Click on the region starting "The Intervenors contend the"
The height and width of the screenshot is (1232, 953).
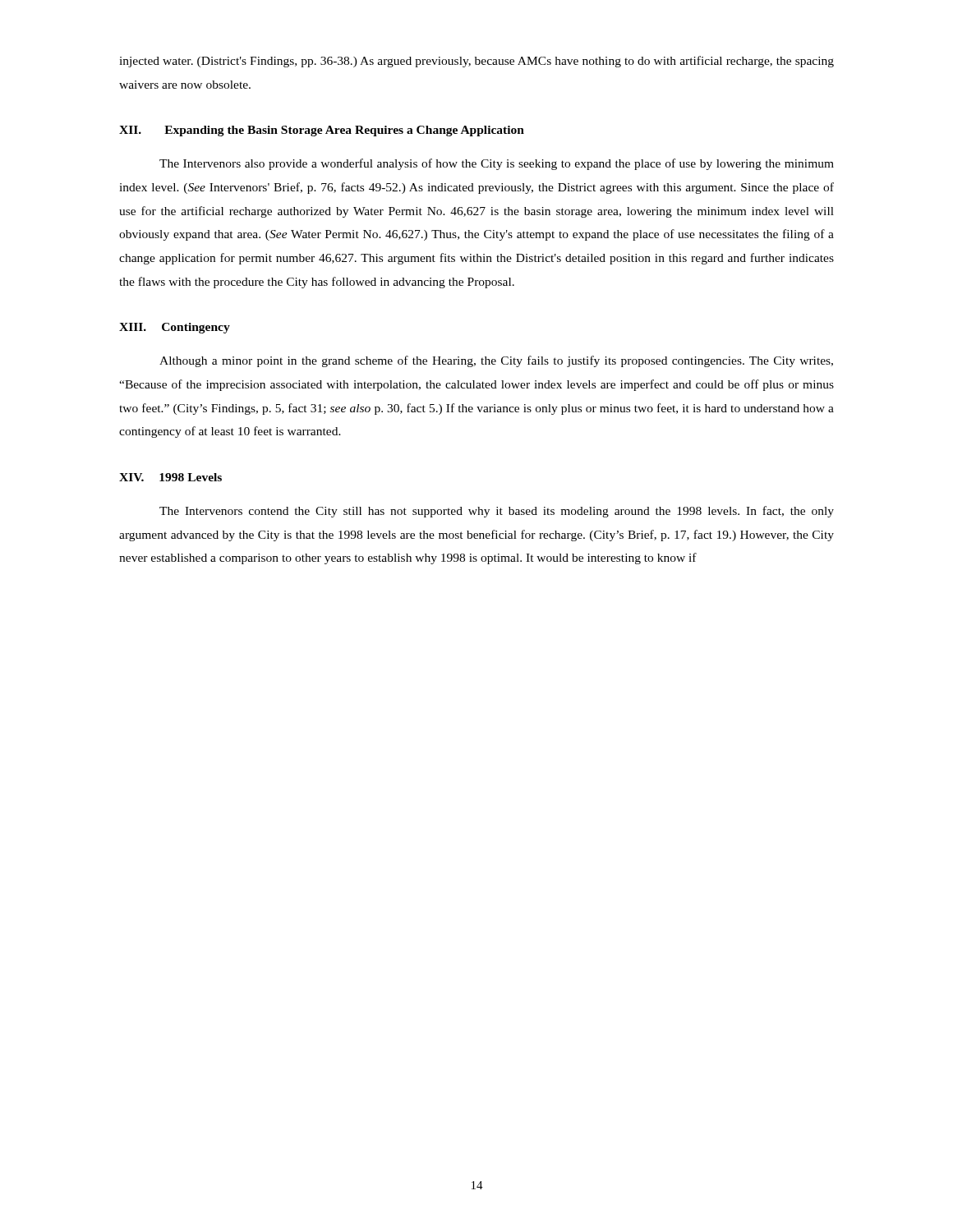tap(476, 535)
